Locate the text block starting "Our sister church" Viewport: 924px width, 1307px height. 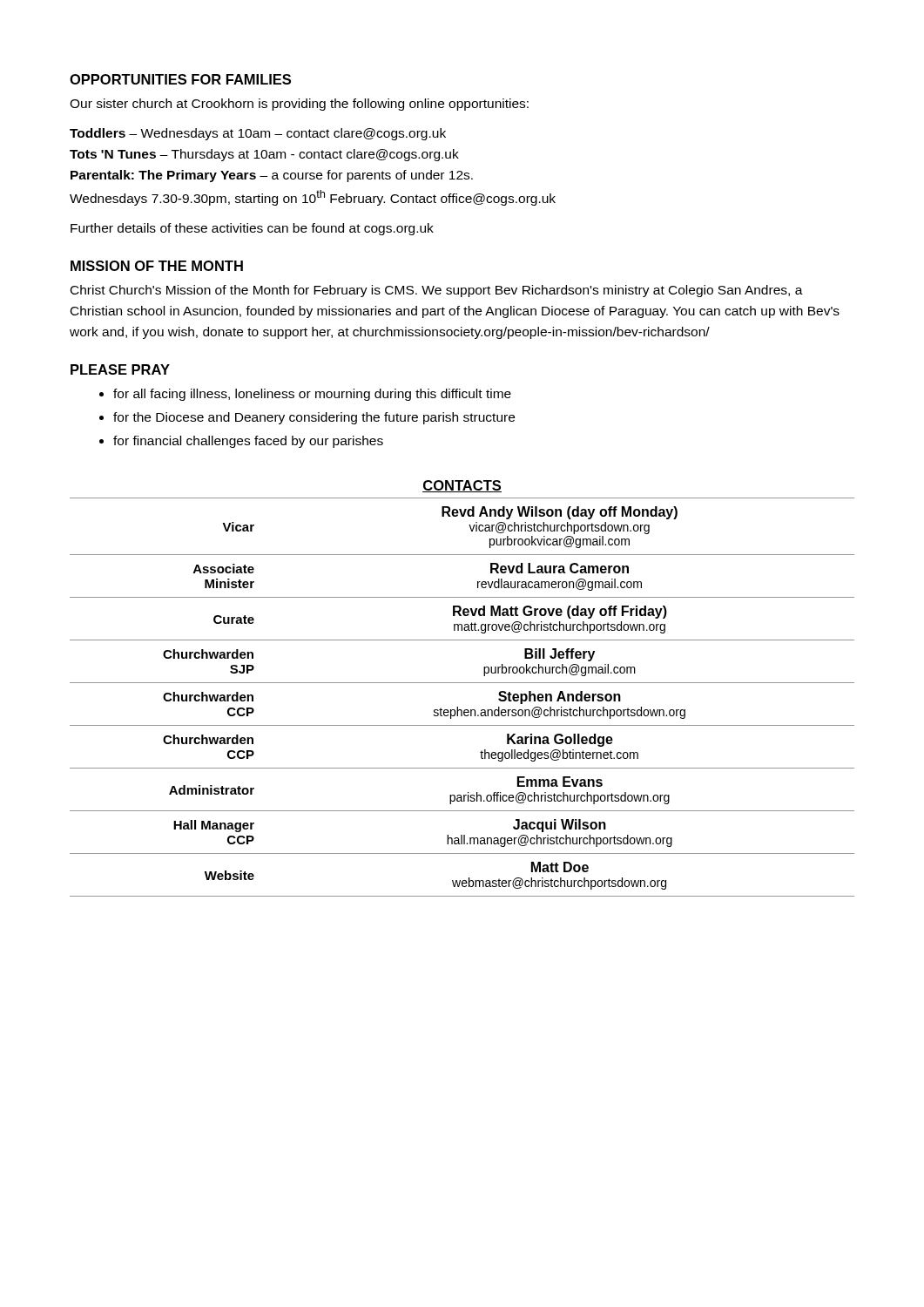coord(300,103)
